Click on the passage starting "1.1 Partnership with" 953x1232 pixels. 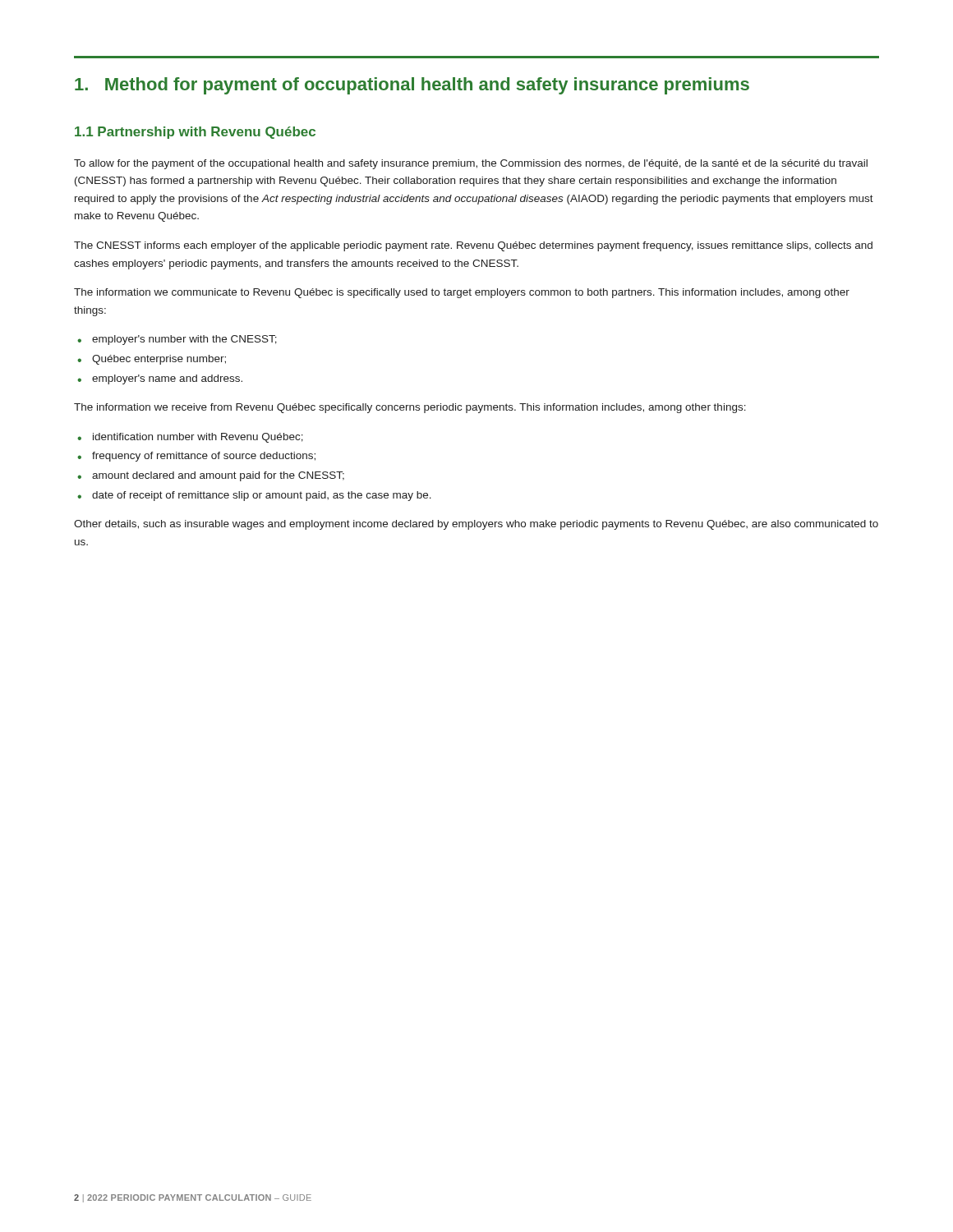click(x=195, y=132)
